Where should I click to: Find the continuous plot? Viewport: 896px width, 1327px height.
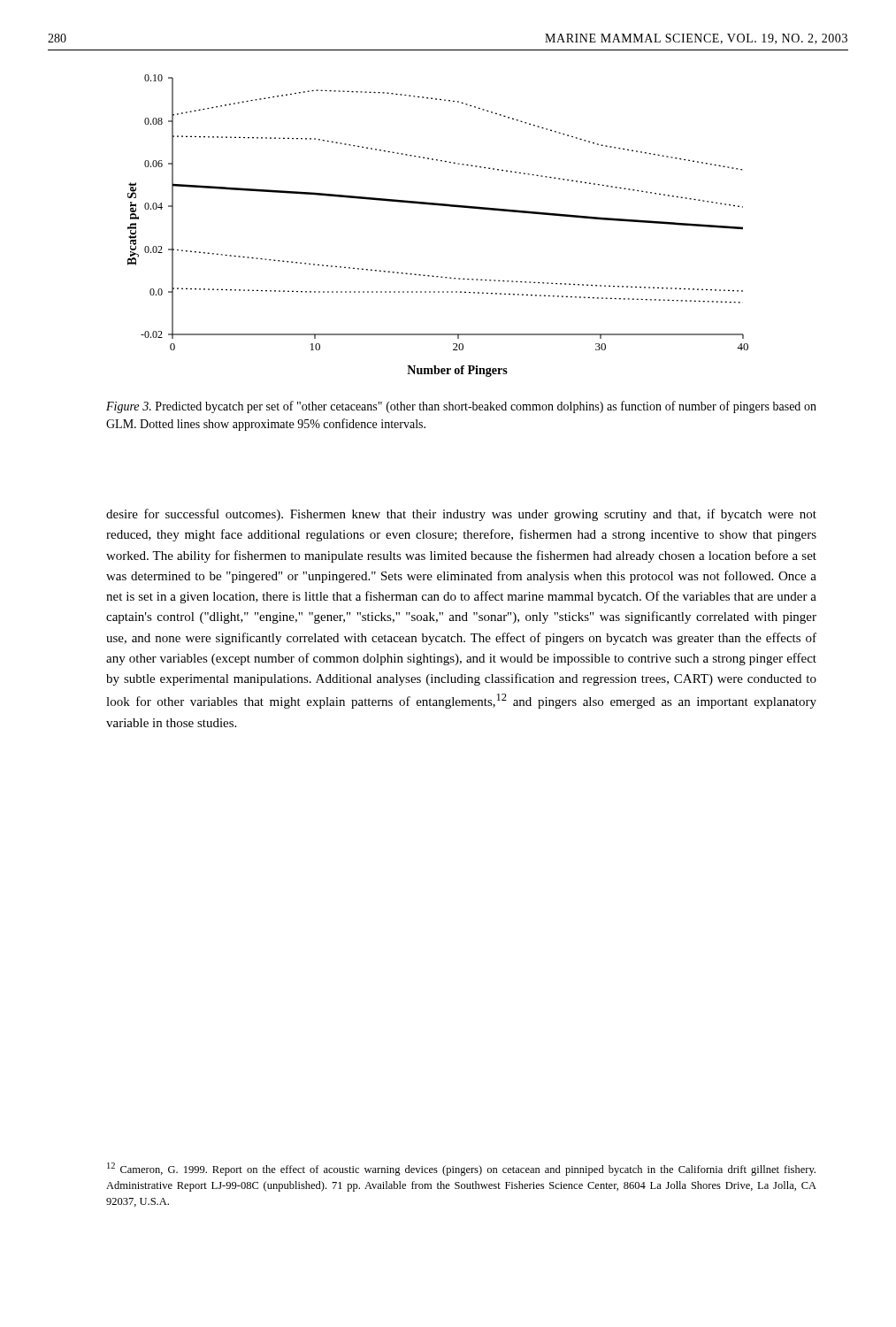[x=447, y=224]
